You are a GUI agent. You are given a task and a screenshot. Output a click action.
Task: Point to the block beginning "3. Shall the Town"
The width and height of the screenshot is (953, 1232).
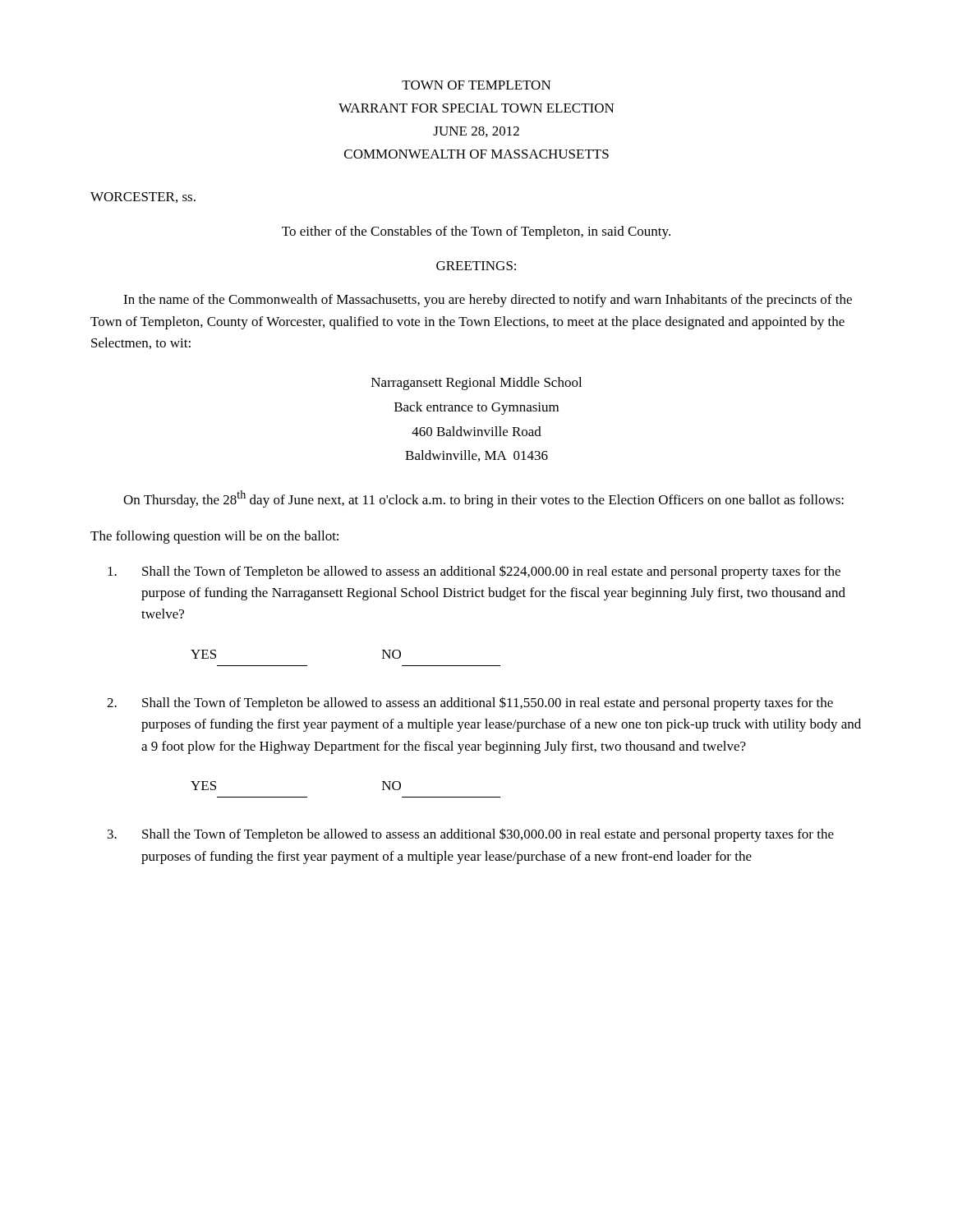tap(476, 846)
